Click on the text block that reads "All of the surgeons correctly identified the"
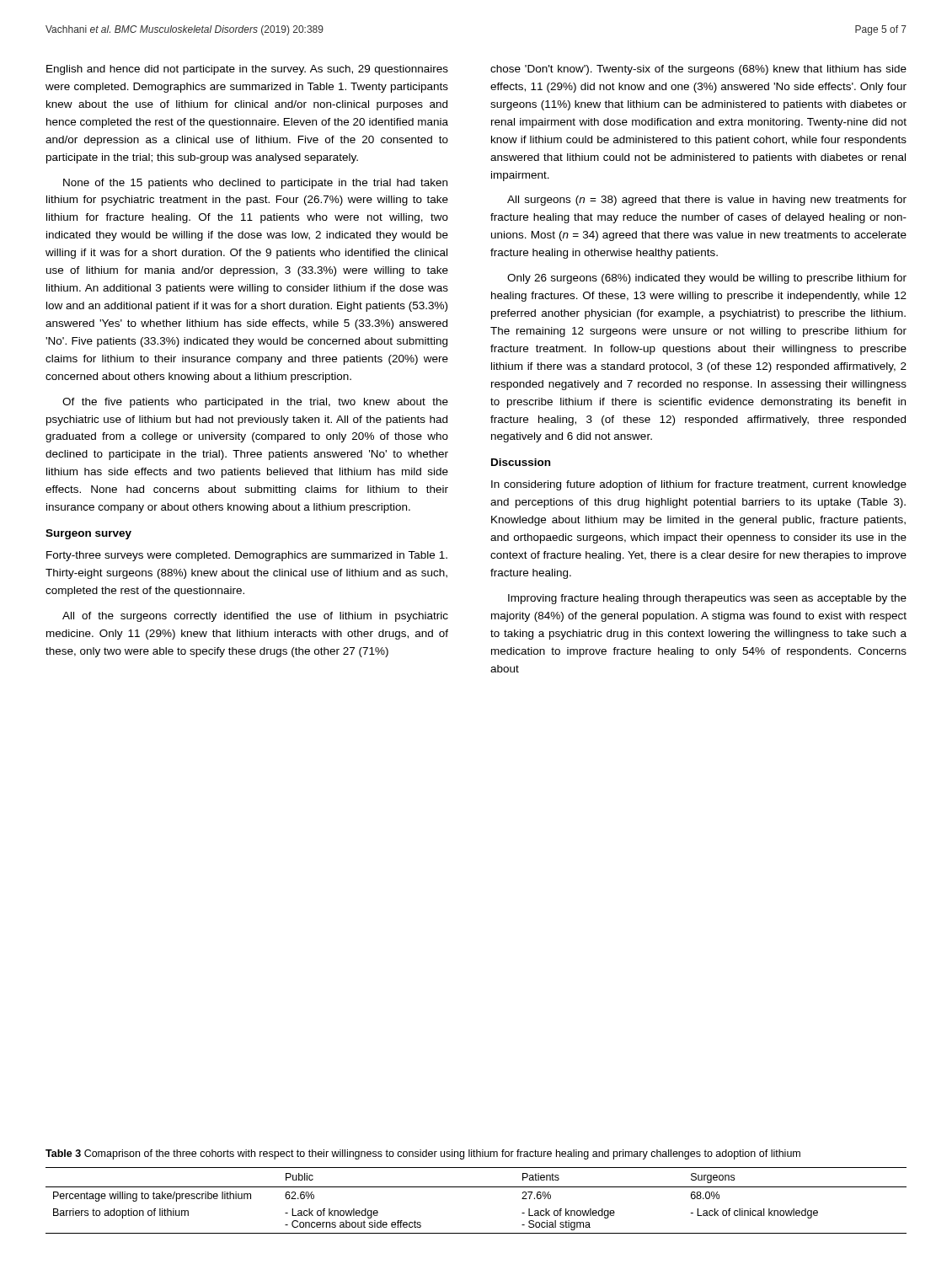Image resolution: width=952 pixels, height=1264 pixels. [247, 634]
